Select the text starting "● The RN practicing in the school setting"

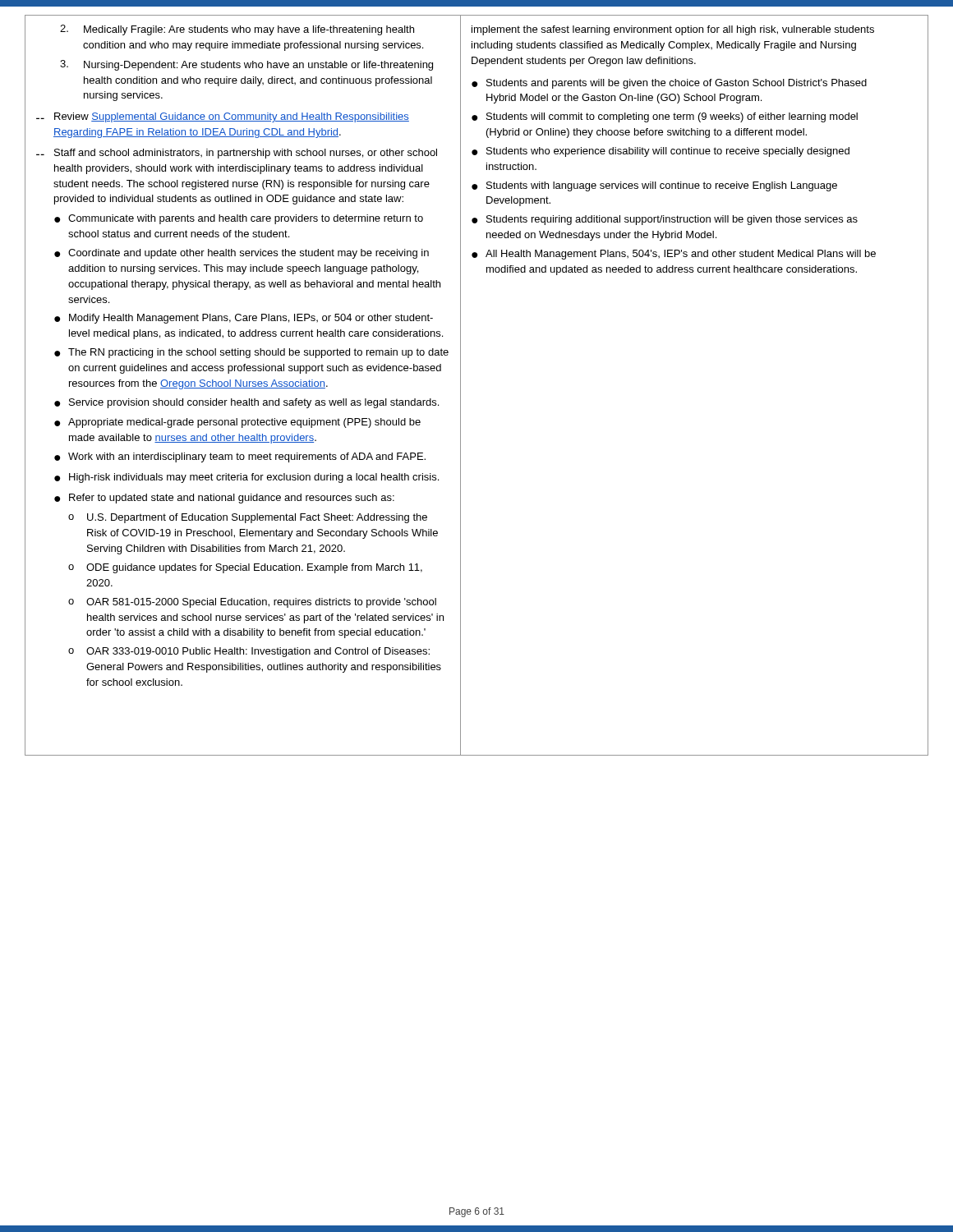pos(252,368)
